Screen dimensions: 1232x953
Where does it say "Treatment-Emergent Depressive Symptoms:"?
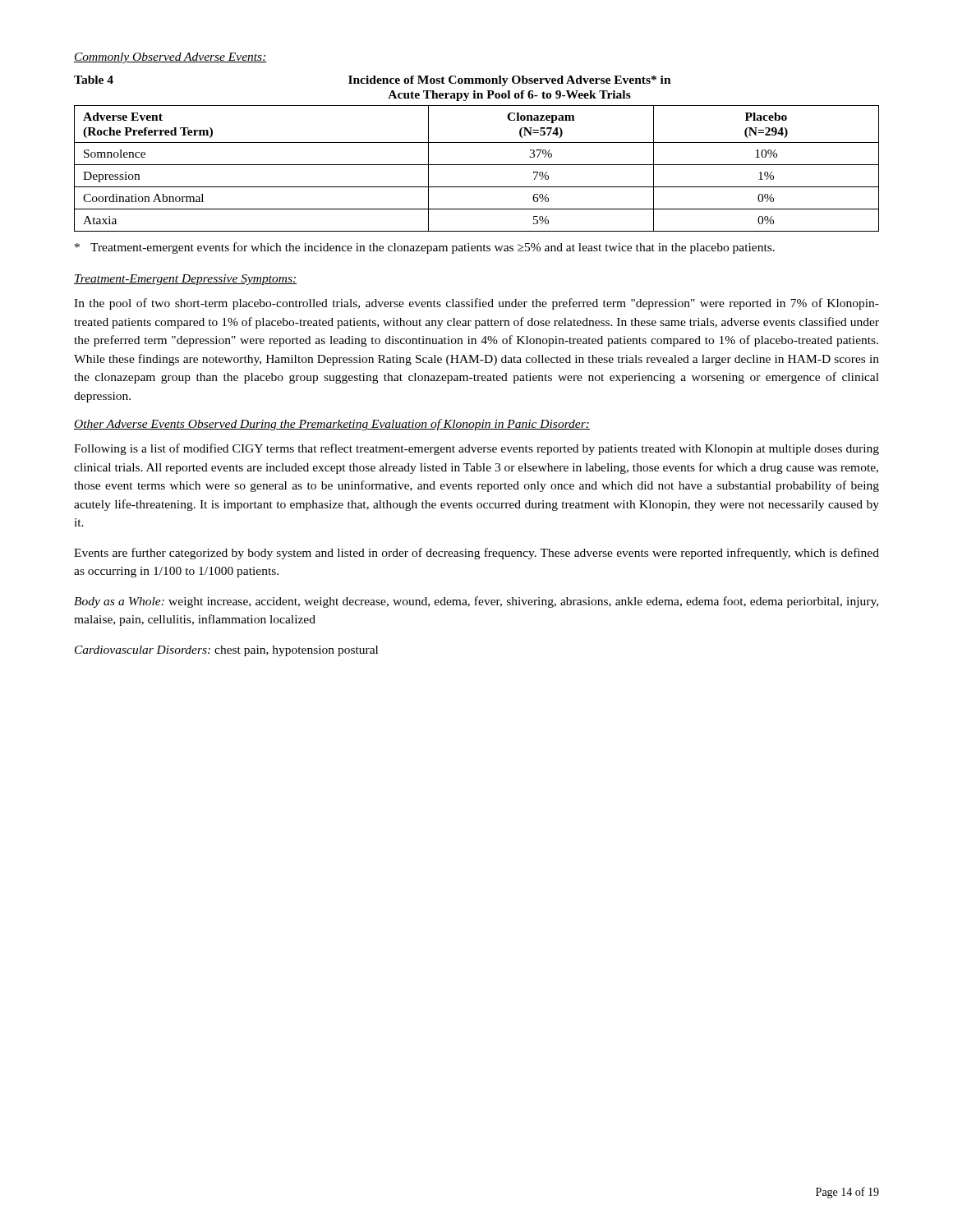tap(185, 278)
